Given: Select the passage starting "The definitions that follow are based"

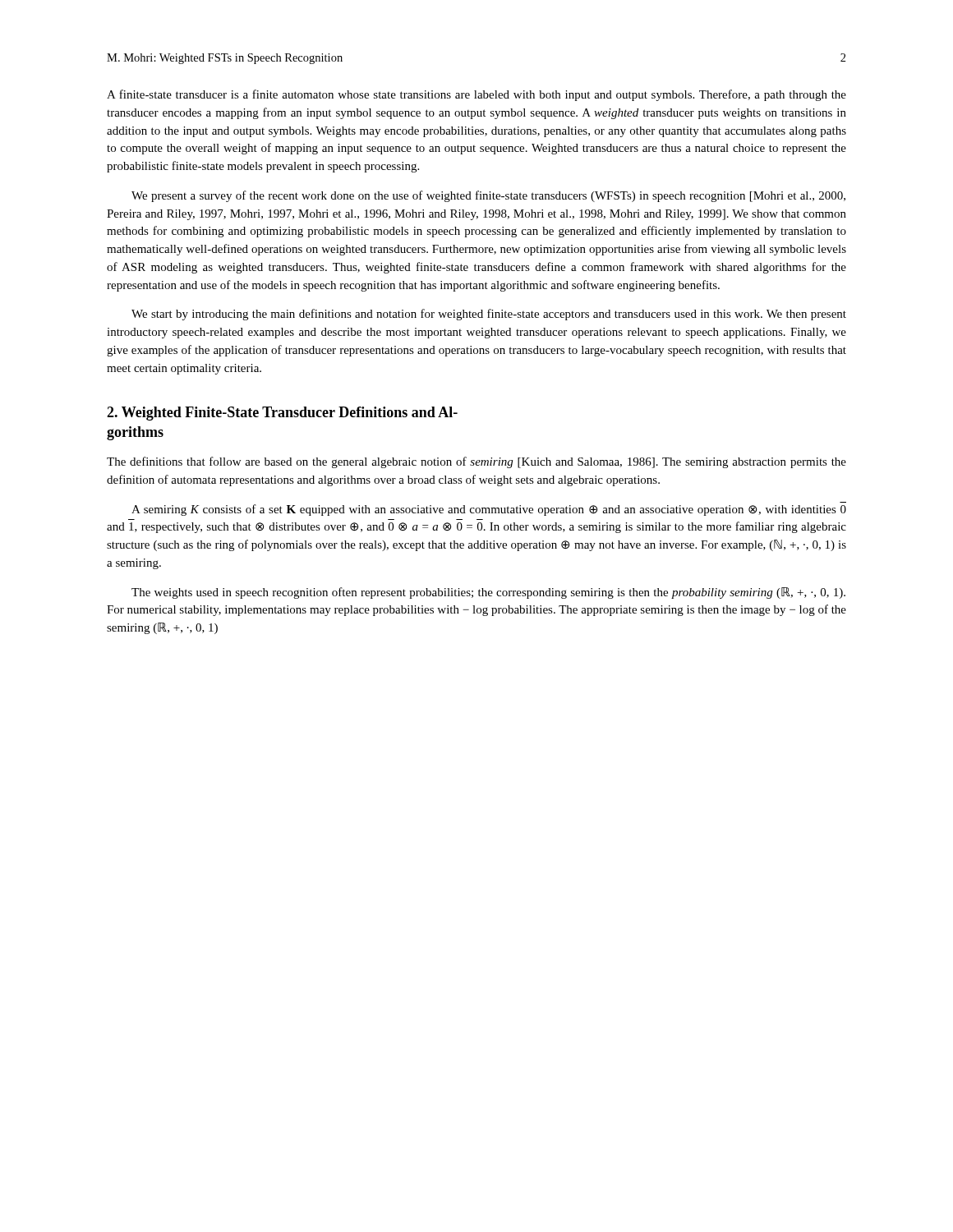Looking at the screenshot, I should 476,471.
